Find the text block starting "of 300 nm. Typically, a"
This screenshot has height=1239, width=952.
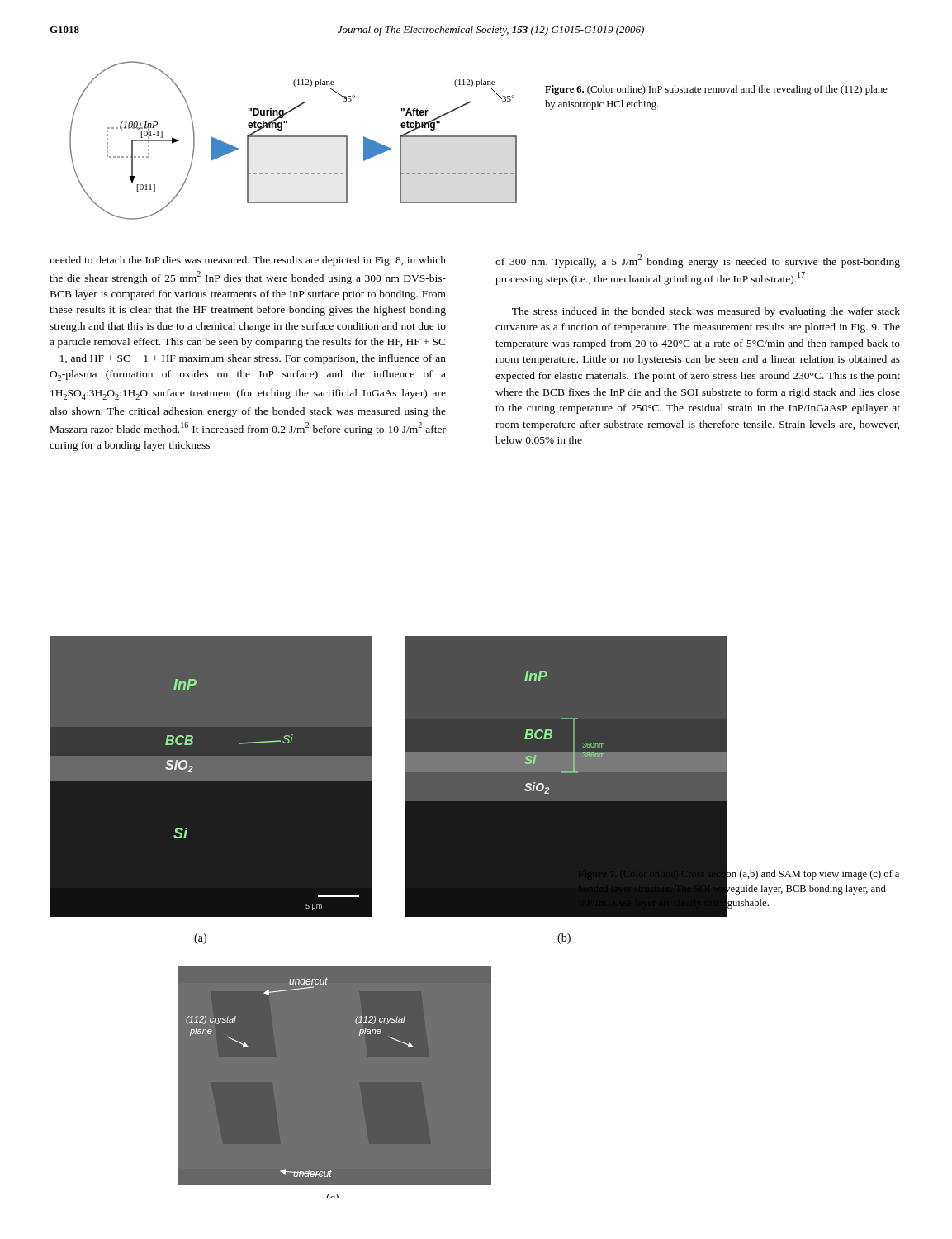tap(698, 349)
